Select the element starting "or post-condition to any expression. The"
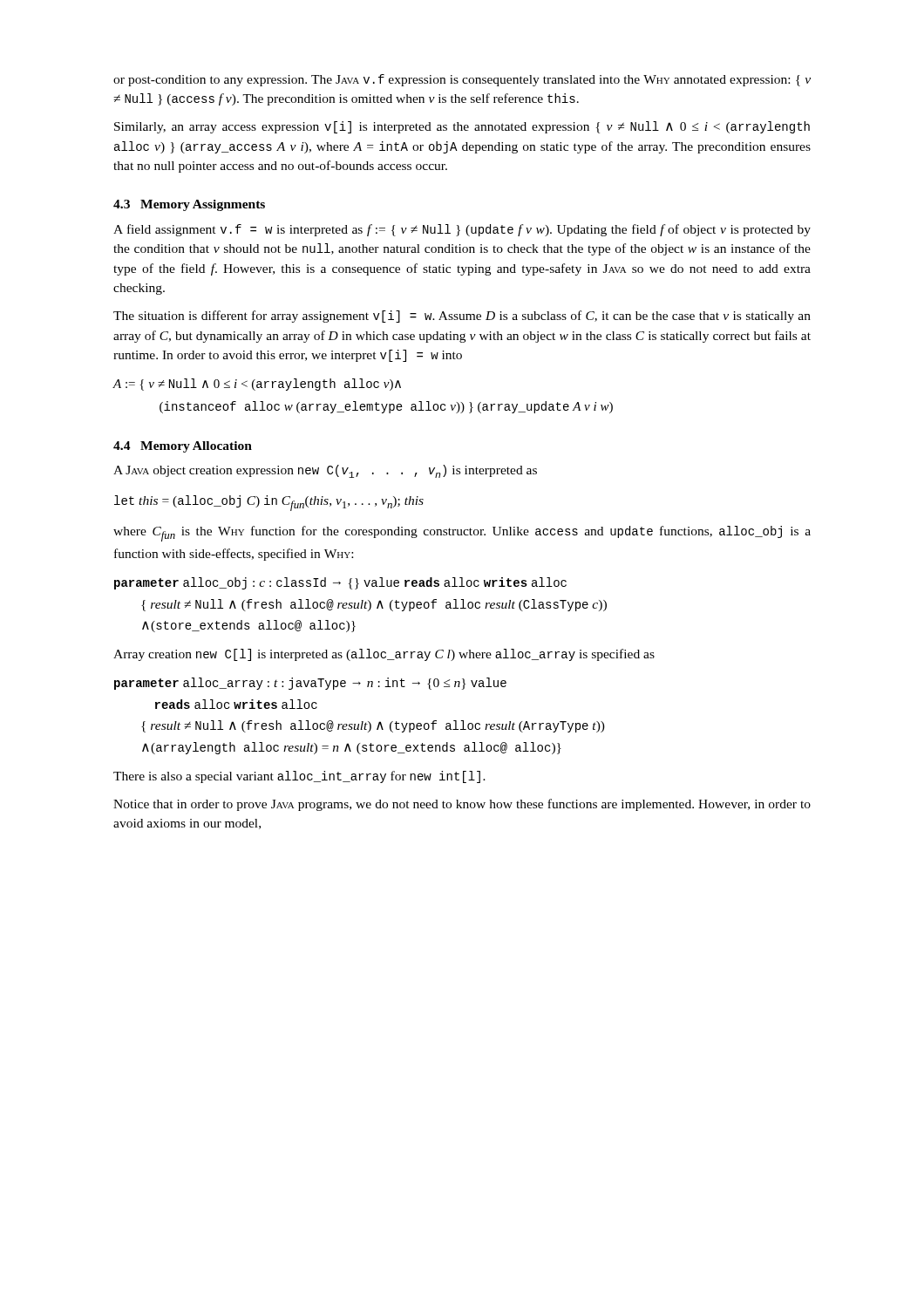Viewport: 924px width, 1308px height. (x=462, y=89)
